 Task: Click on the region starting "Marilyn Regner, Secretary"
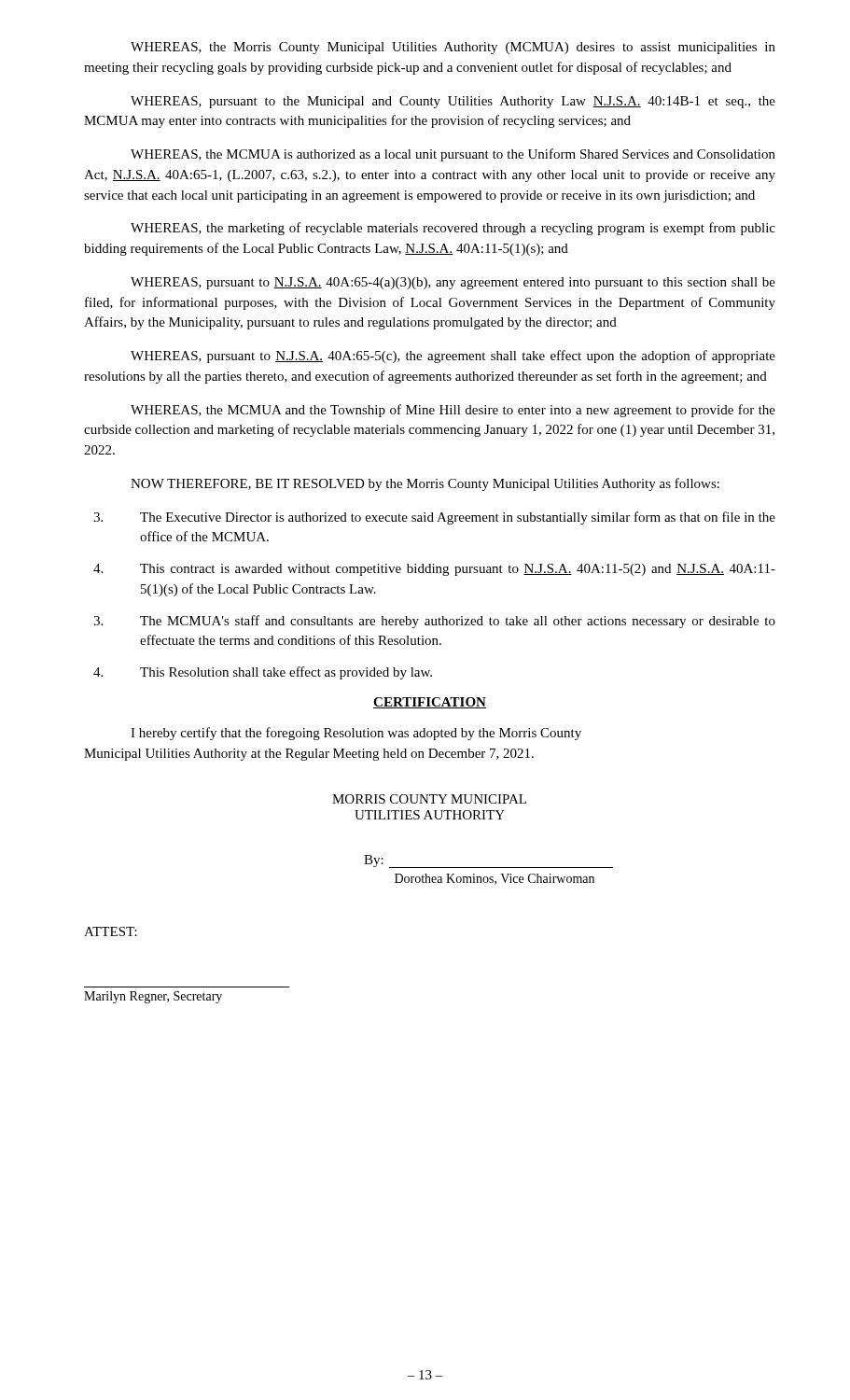tap(153, 997)
